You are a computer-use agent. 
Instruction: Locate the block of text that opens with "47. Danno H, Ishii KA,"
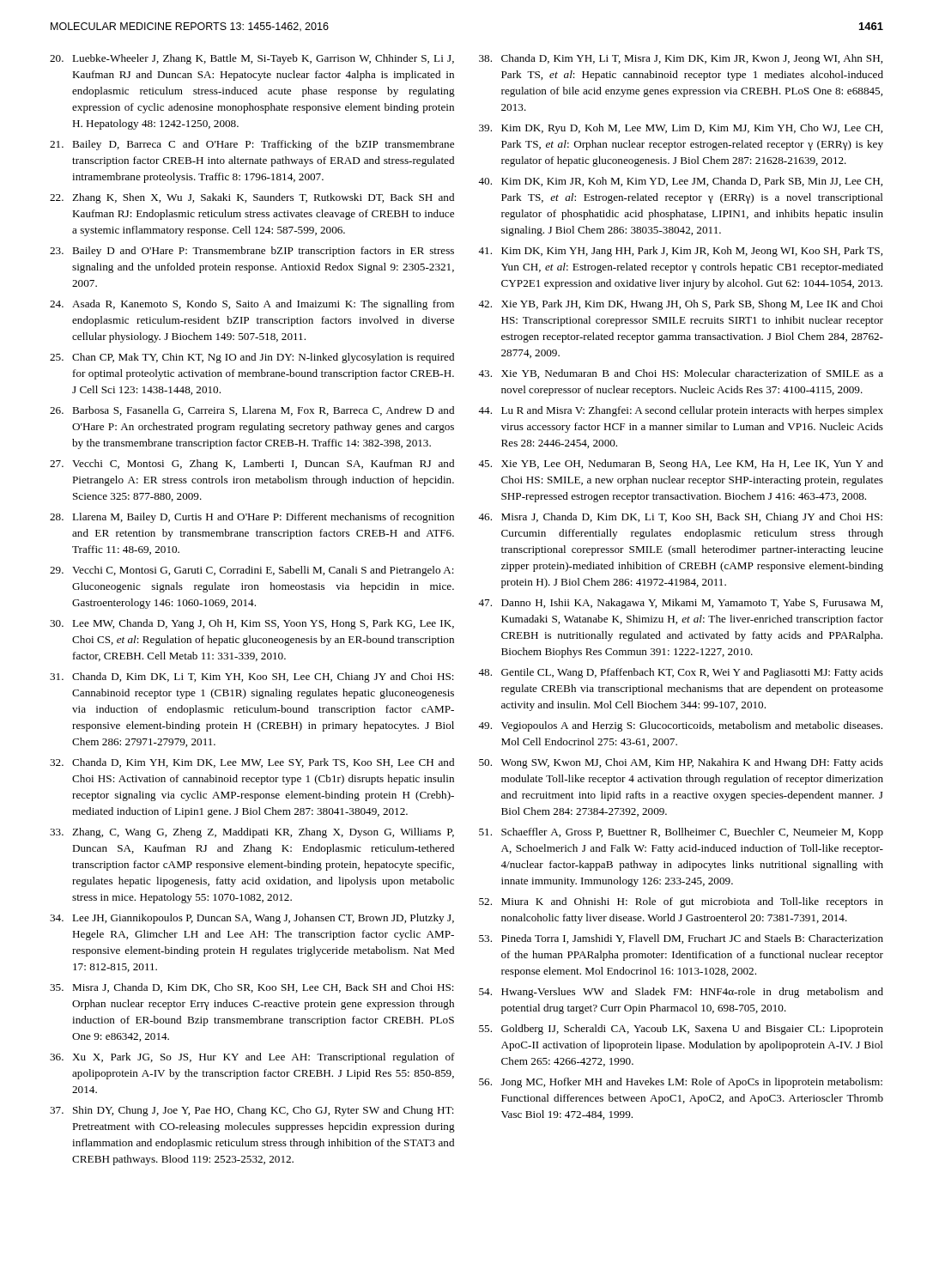pos(681,627)
